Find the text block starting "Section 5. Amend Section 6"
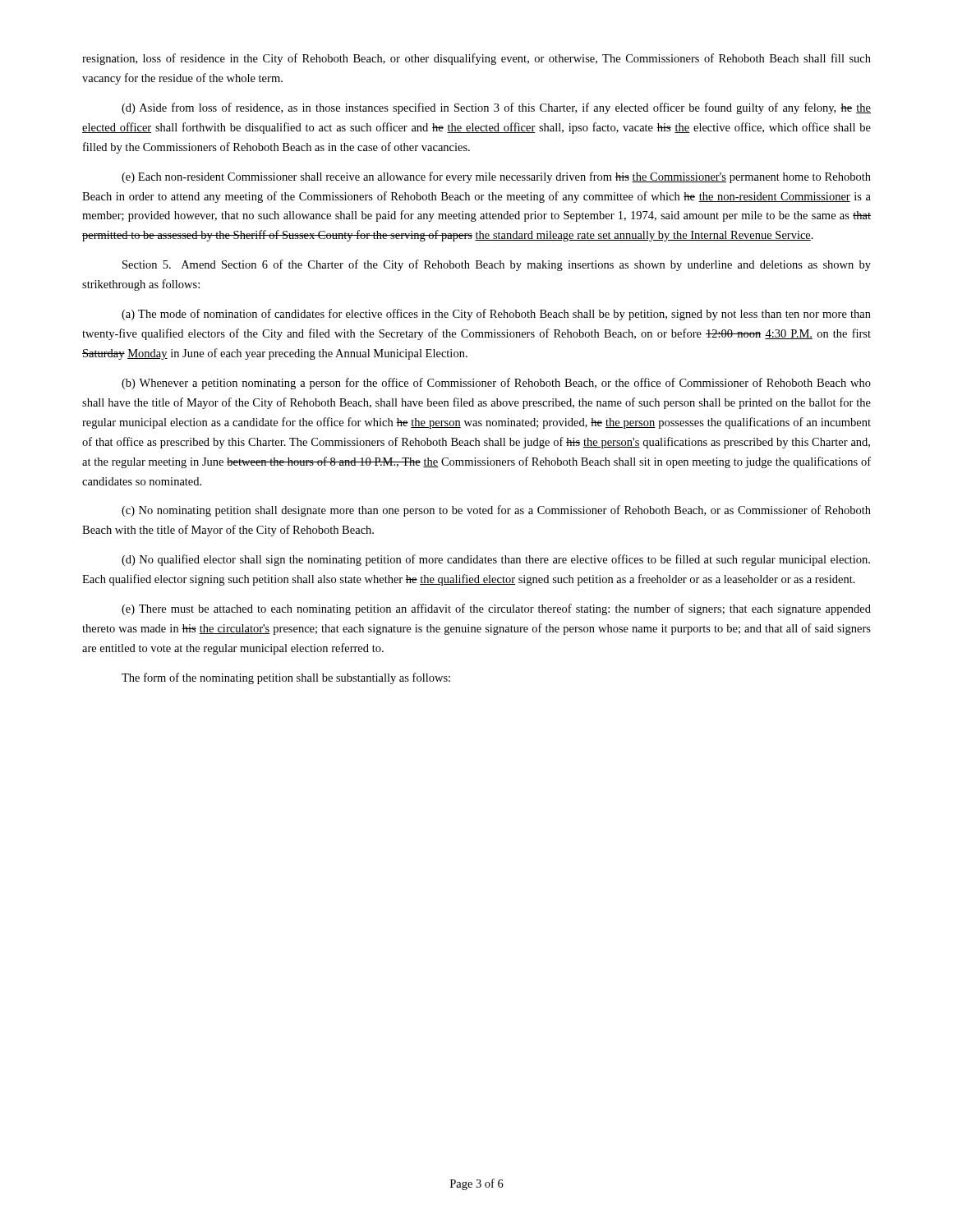The image size is (953, 1232). (x=476, y=274)
